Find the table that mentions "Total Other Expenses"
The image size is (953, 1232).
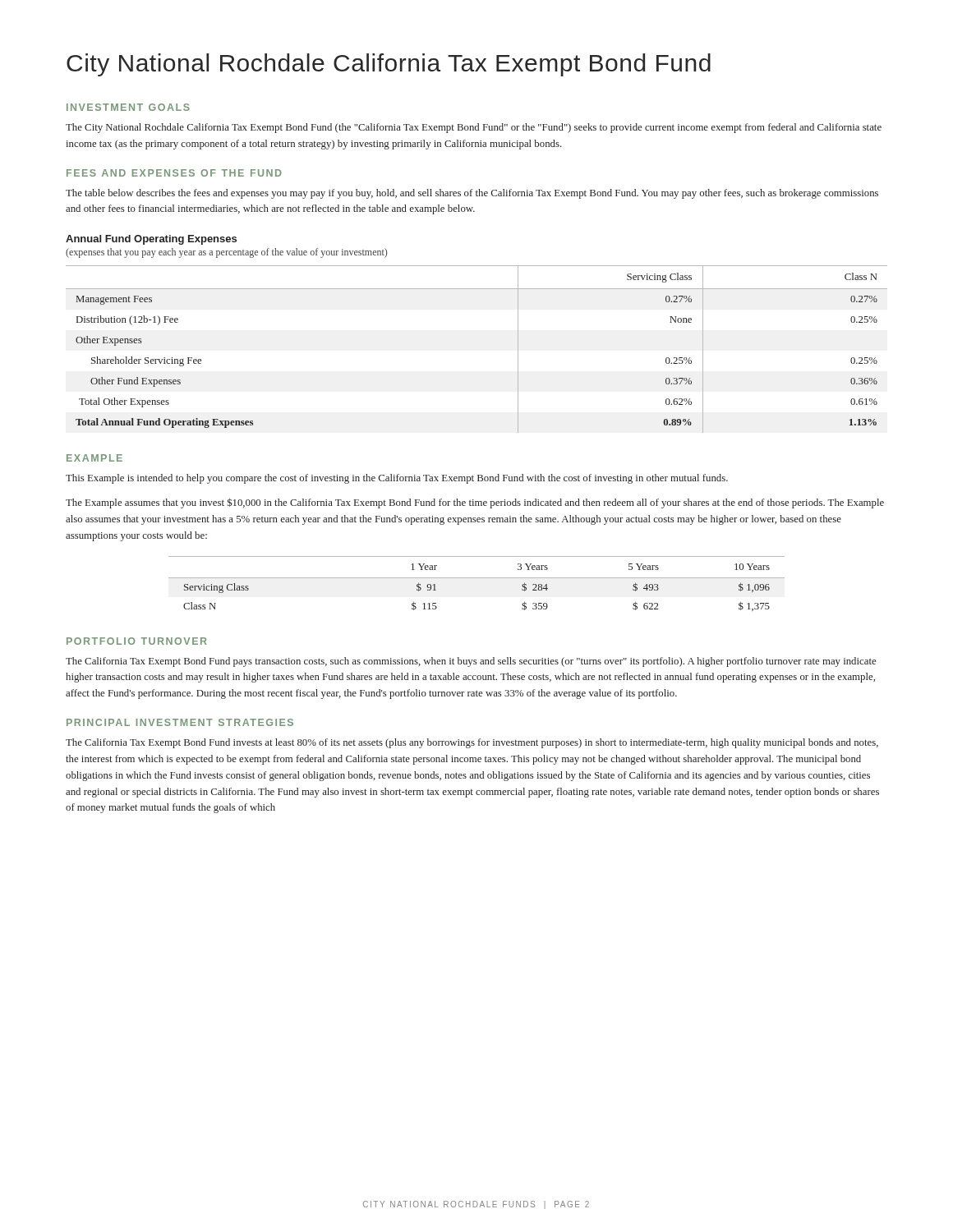[x=476, y=349]
